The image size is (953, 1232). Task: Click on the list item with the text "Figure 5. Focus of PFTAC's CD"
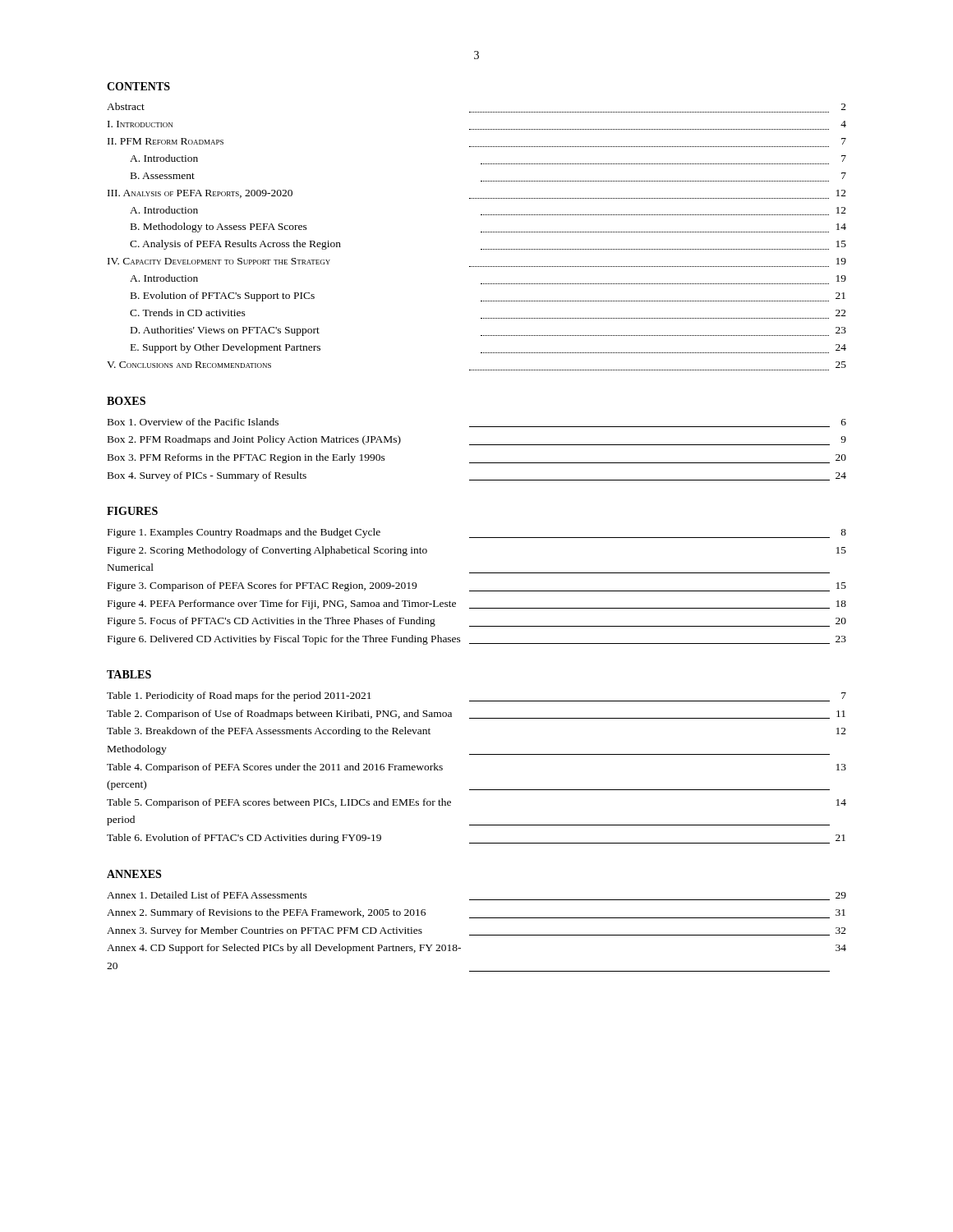click(476, 621)
